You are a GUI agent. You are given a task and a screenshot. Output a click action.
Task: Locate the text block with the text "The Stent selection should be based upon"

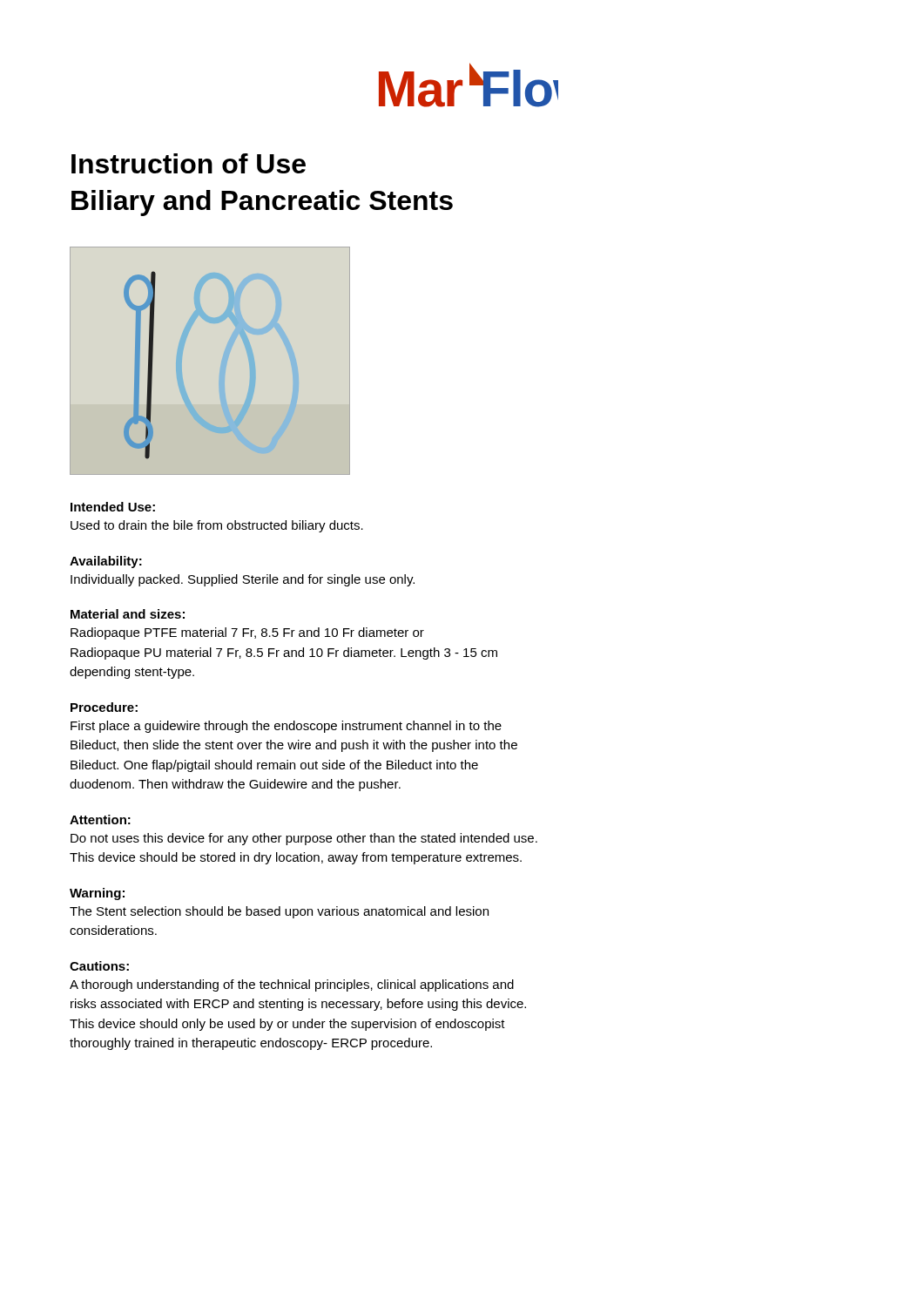[462, 921]
